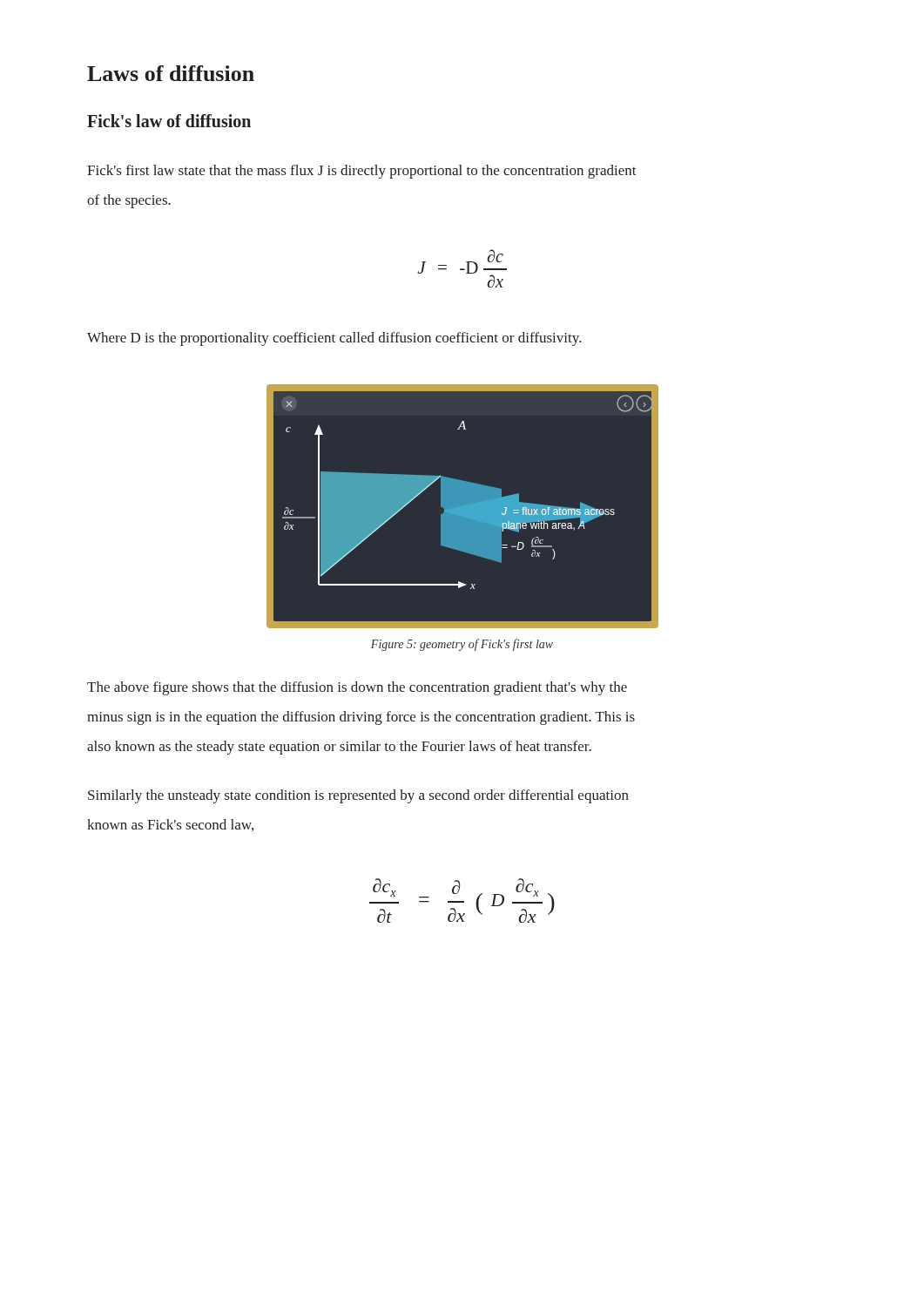Point to "Laws of diffusion"
This screenshot has width=924, height=1307.
[171, 73]
